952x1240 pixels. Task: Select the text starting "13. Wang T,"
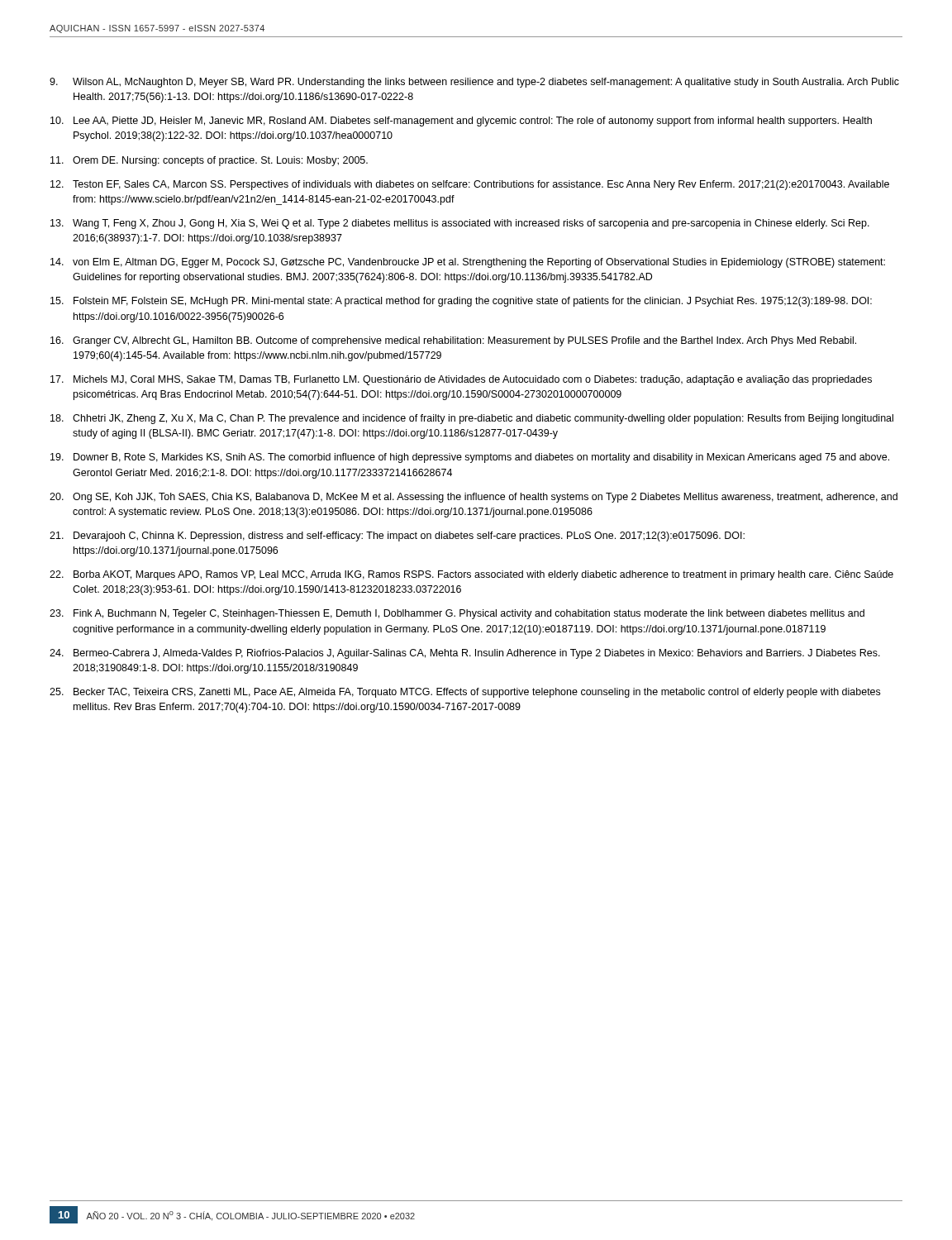[476, 231]
